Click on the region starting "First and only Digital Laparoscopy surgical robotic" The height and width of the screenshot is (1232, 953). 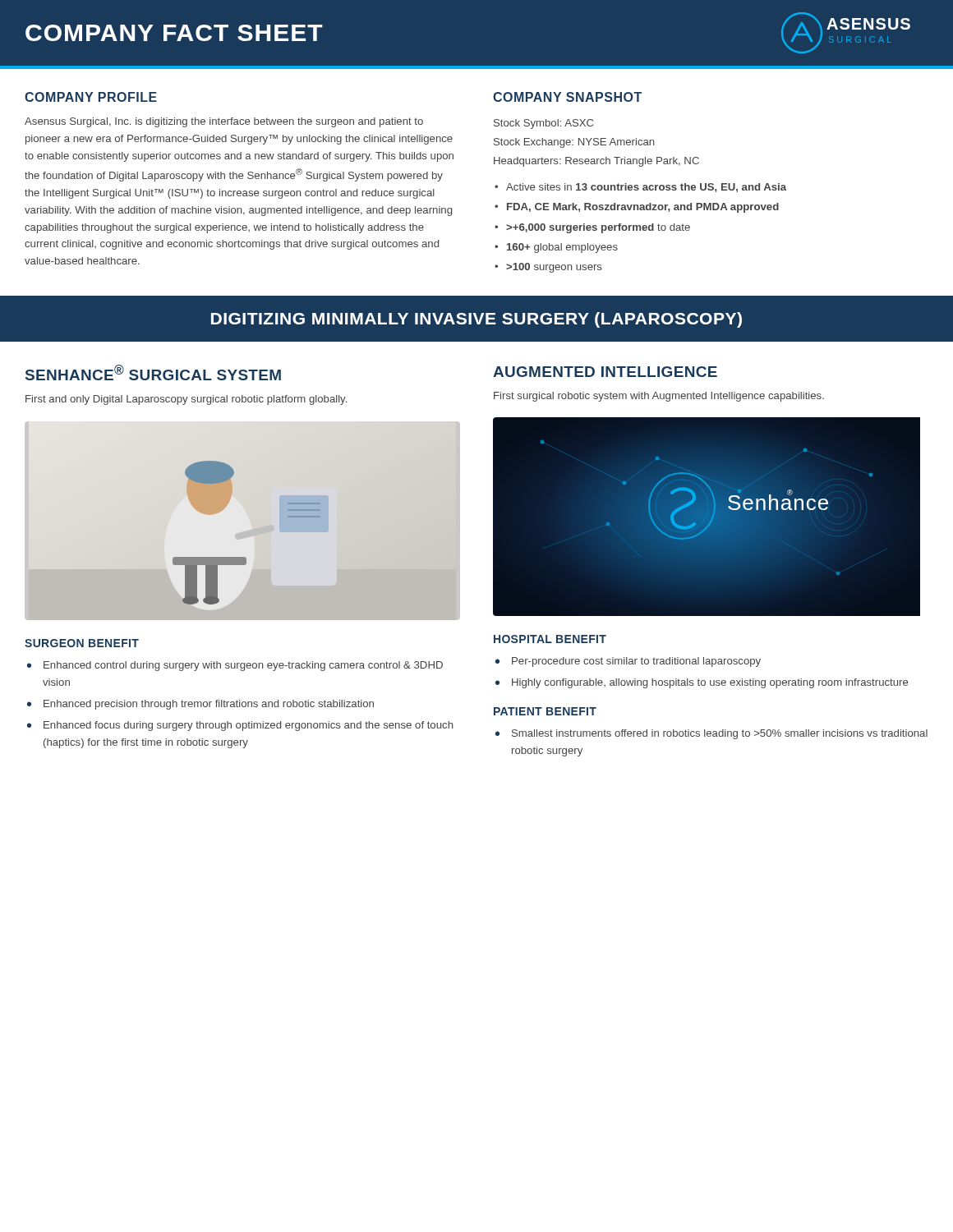pos(186,399)
